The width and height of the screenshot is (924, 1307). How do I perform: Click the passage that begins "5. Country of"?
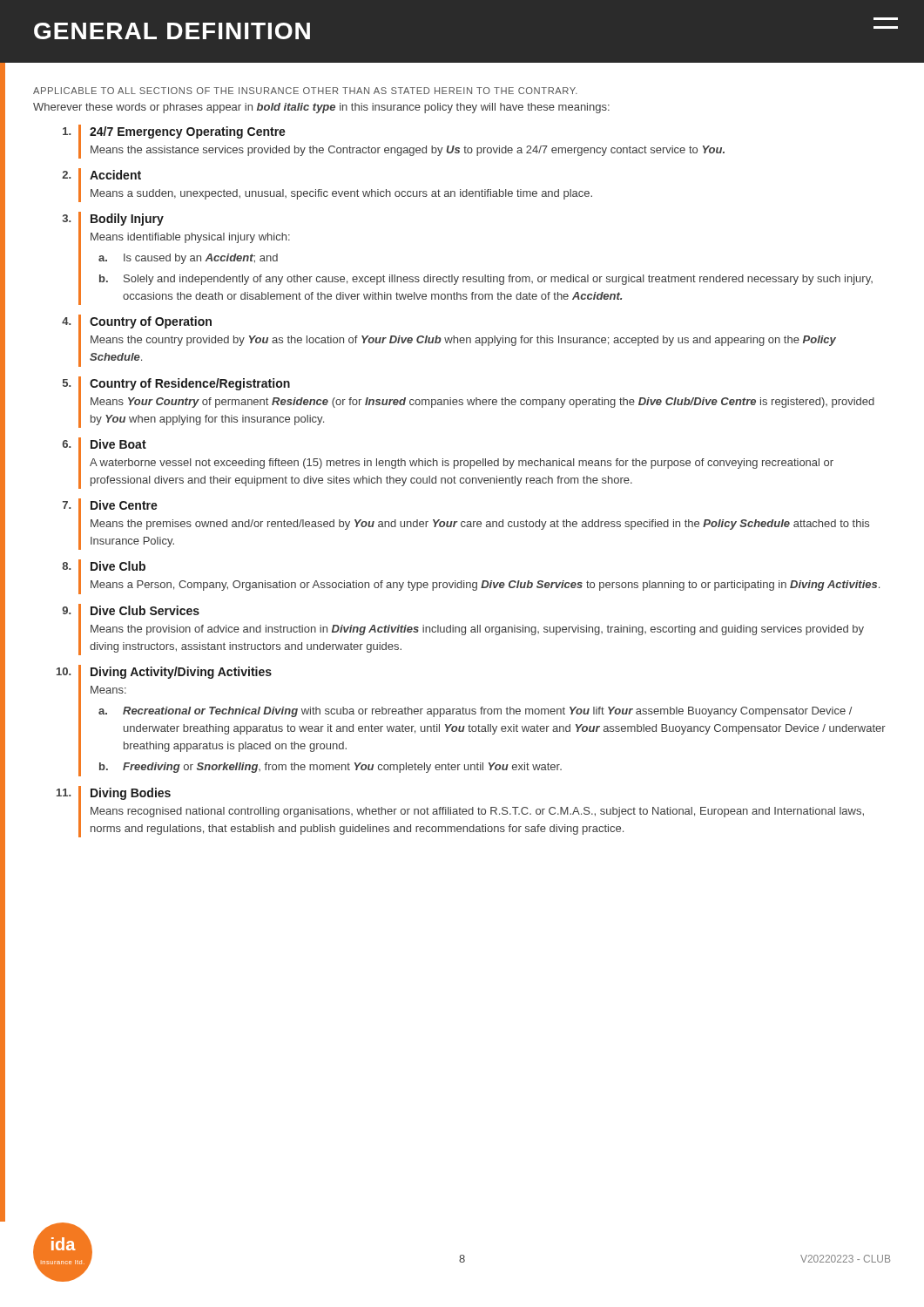pos(461,402)
